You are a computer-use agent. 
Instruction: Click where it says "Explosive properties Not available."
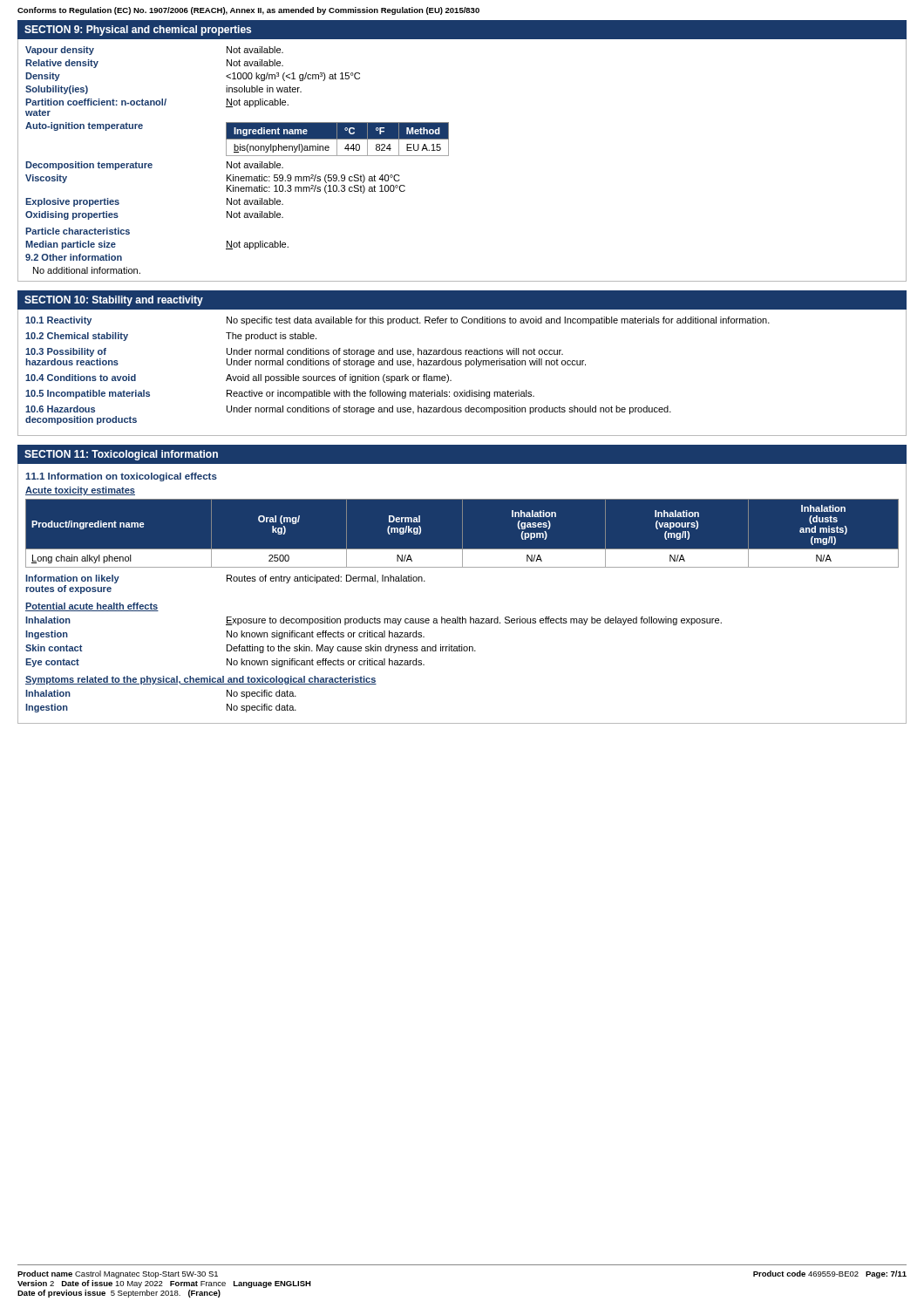[76, 201]
